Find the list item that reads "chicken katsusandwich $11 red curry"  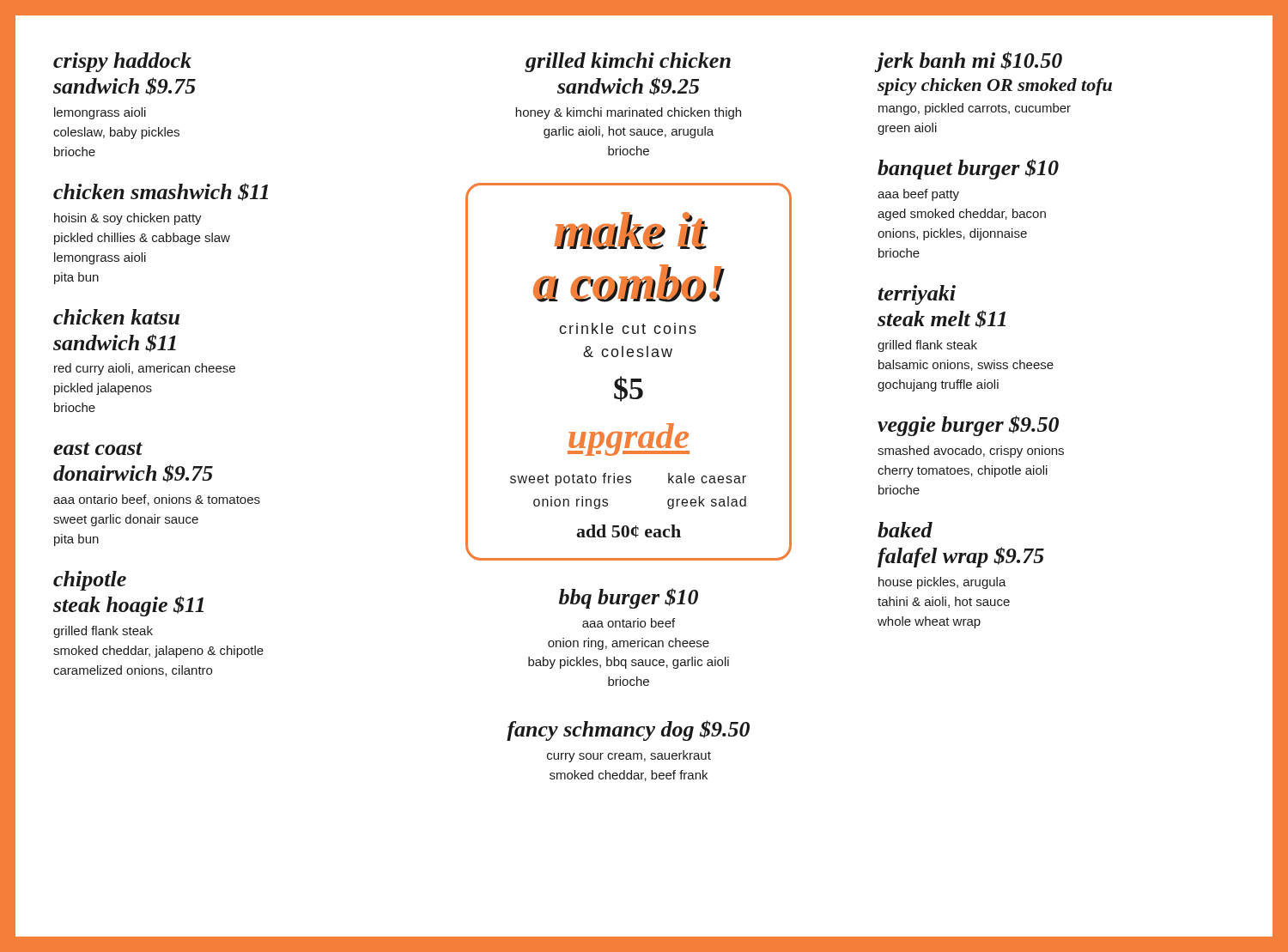[x=216, y=361]
